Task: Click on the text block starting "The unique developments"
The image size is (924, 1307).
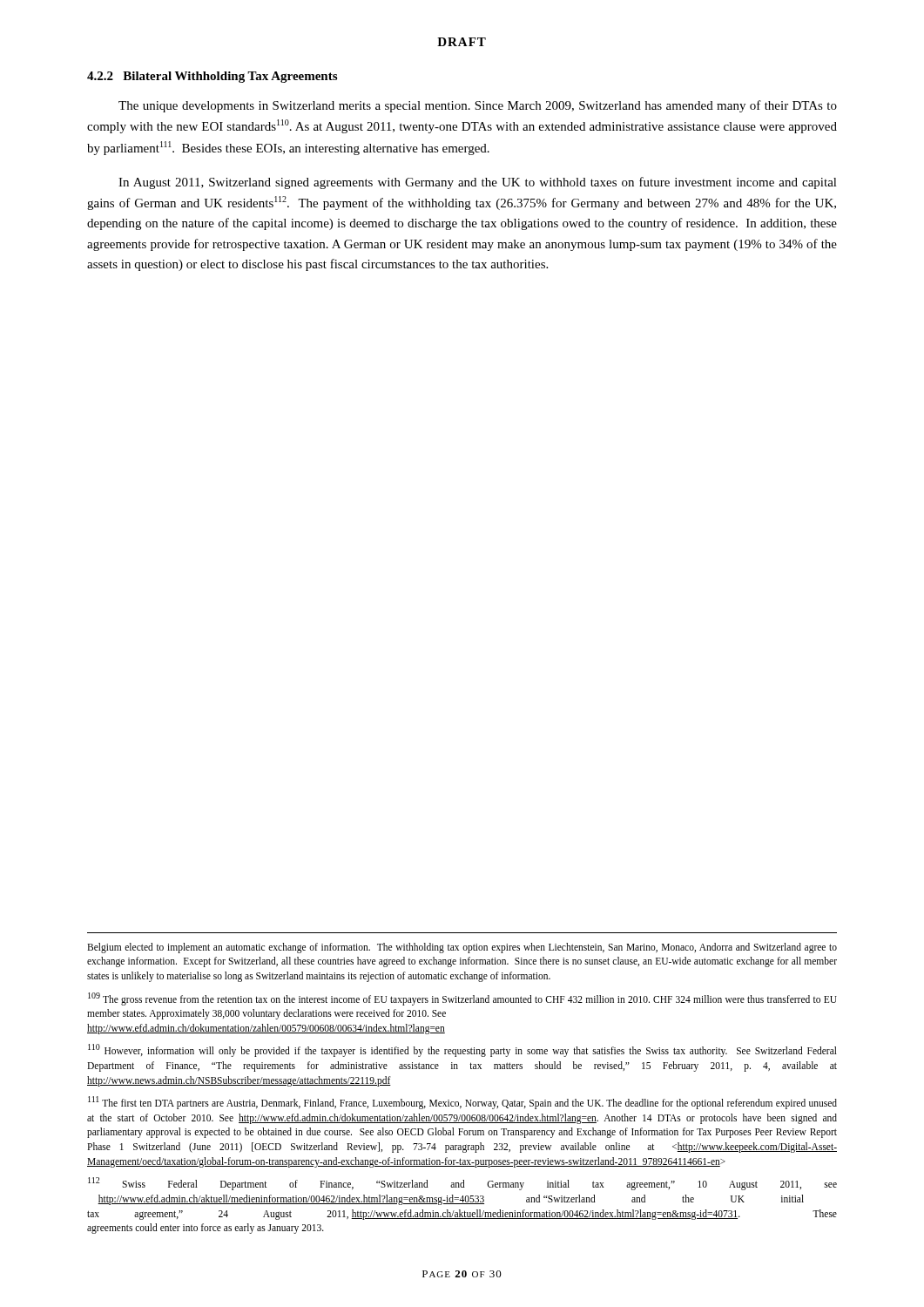Action: coord(462,127)
